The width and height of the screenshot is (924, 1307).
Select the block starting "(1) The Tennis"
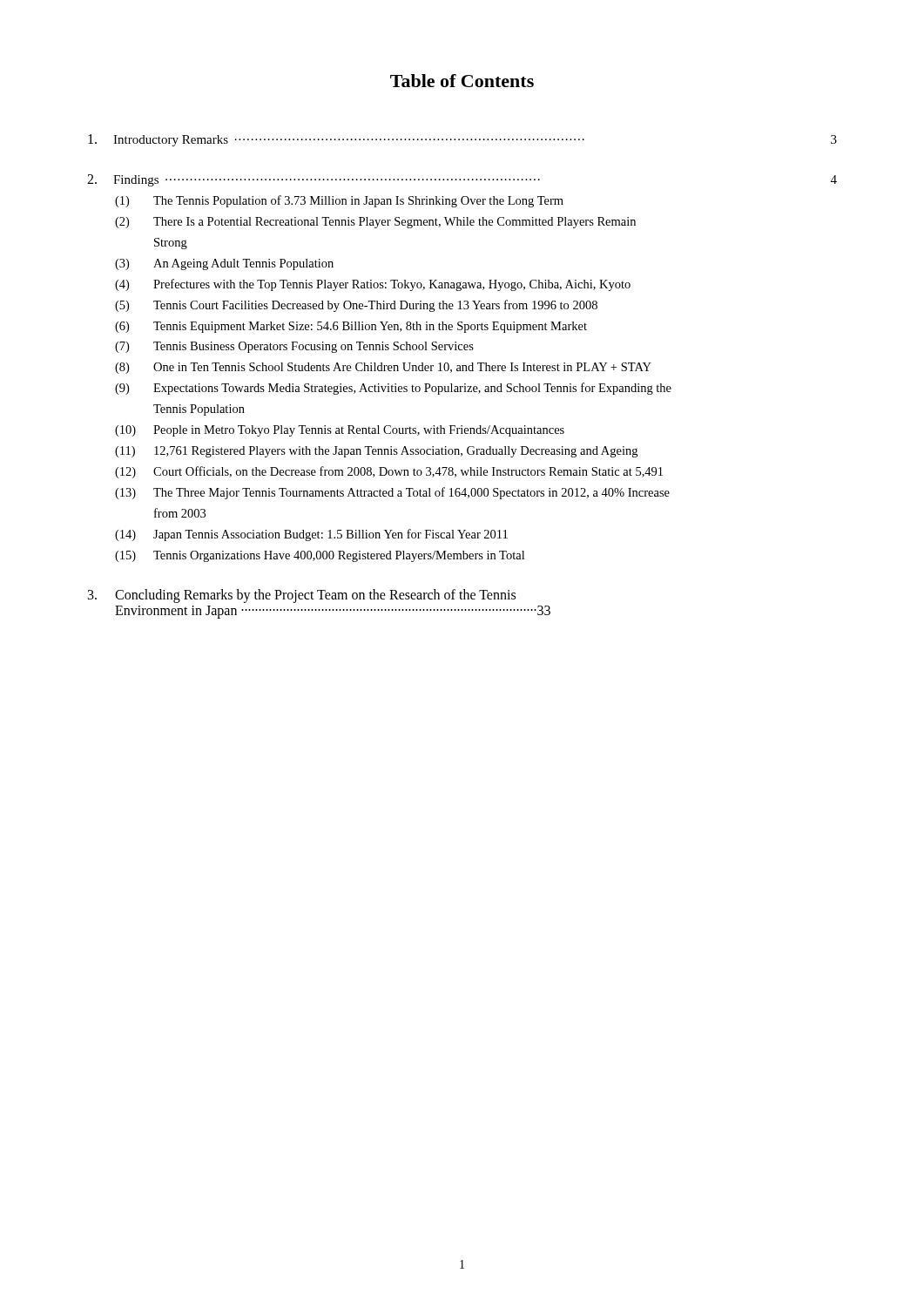tap(476, 201)
